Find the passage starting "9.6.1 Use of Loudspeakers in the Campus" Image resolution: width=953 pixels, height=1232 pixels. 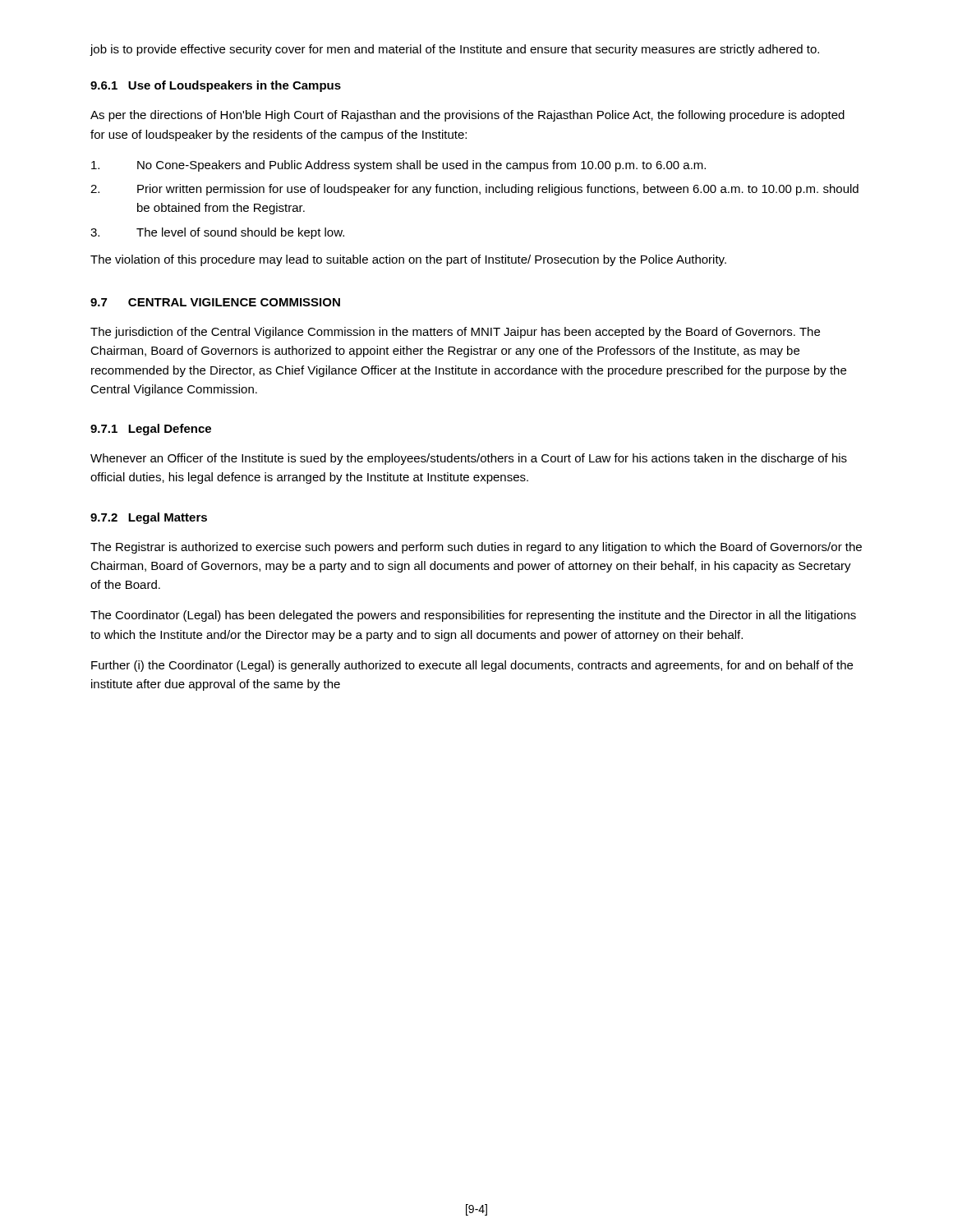(216, 85)
